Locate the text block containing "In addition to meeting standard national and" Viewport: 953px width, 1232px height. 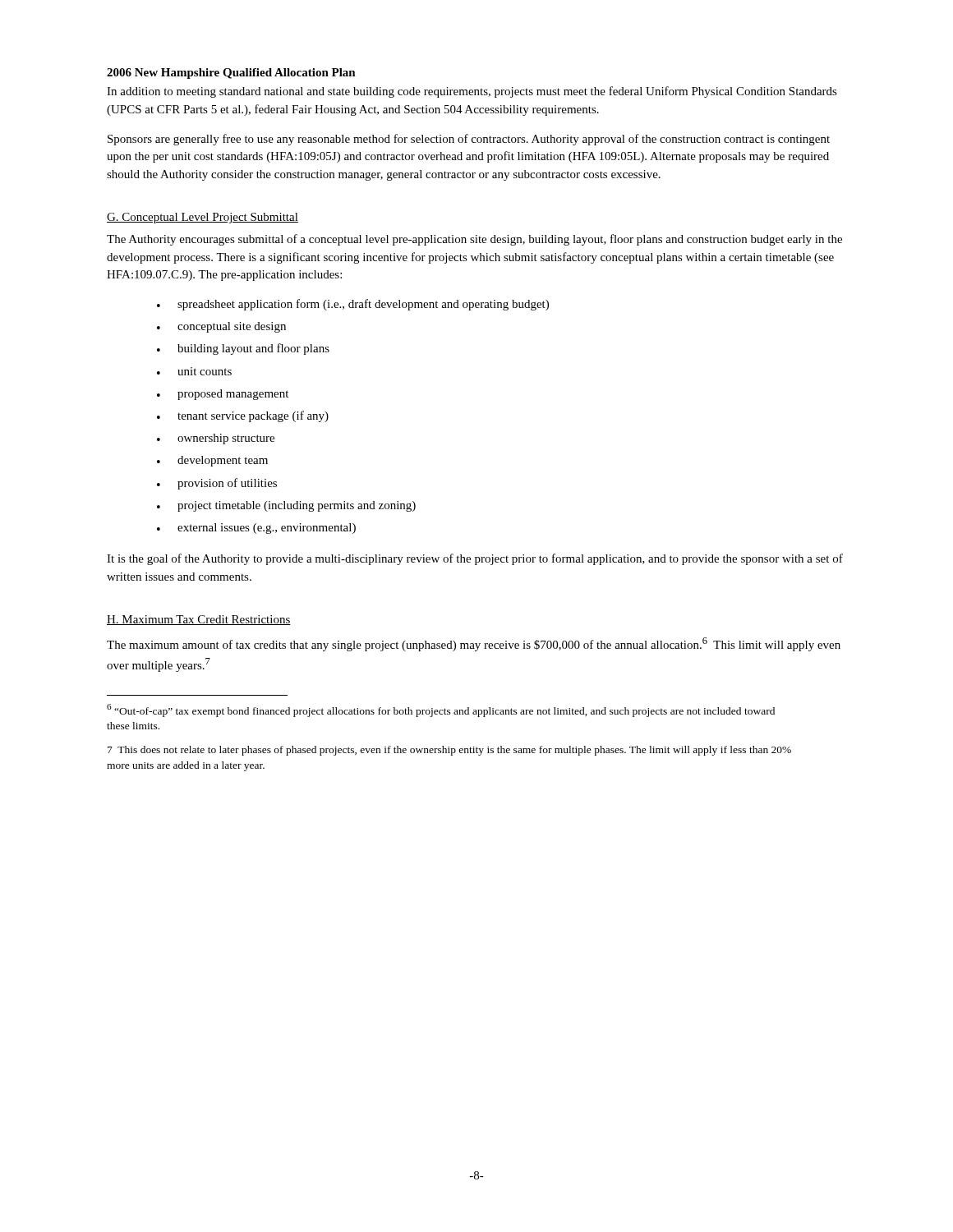472,100
